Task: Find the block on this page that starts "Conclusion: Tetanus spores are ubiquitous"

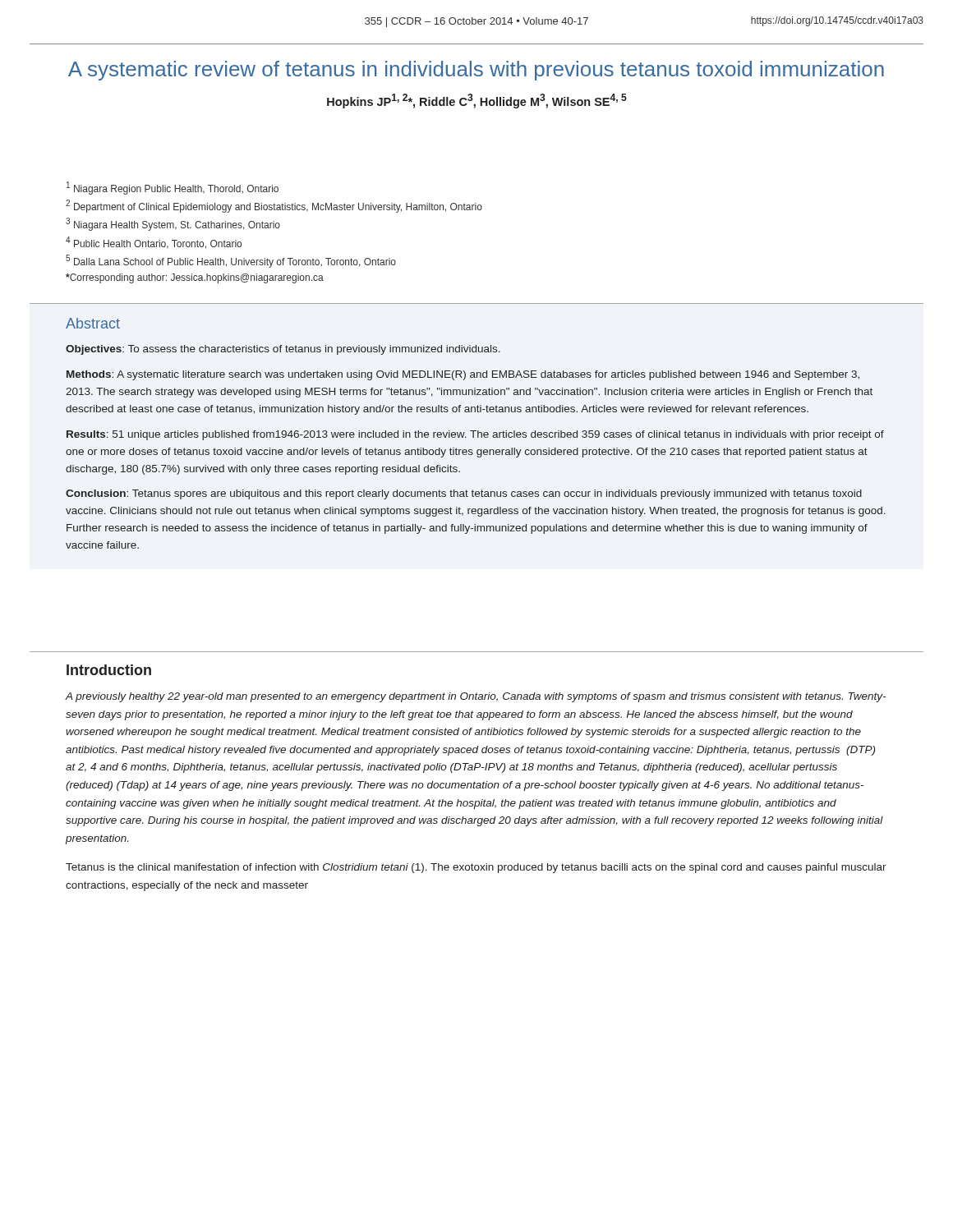Action: pos(476,519)
